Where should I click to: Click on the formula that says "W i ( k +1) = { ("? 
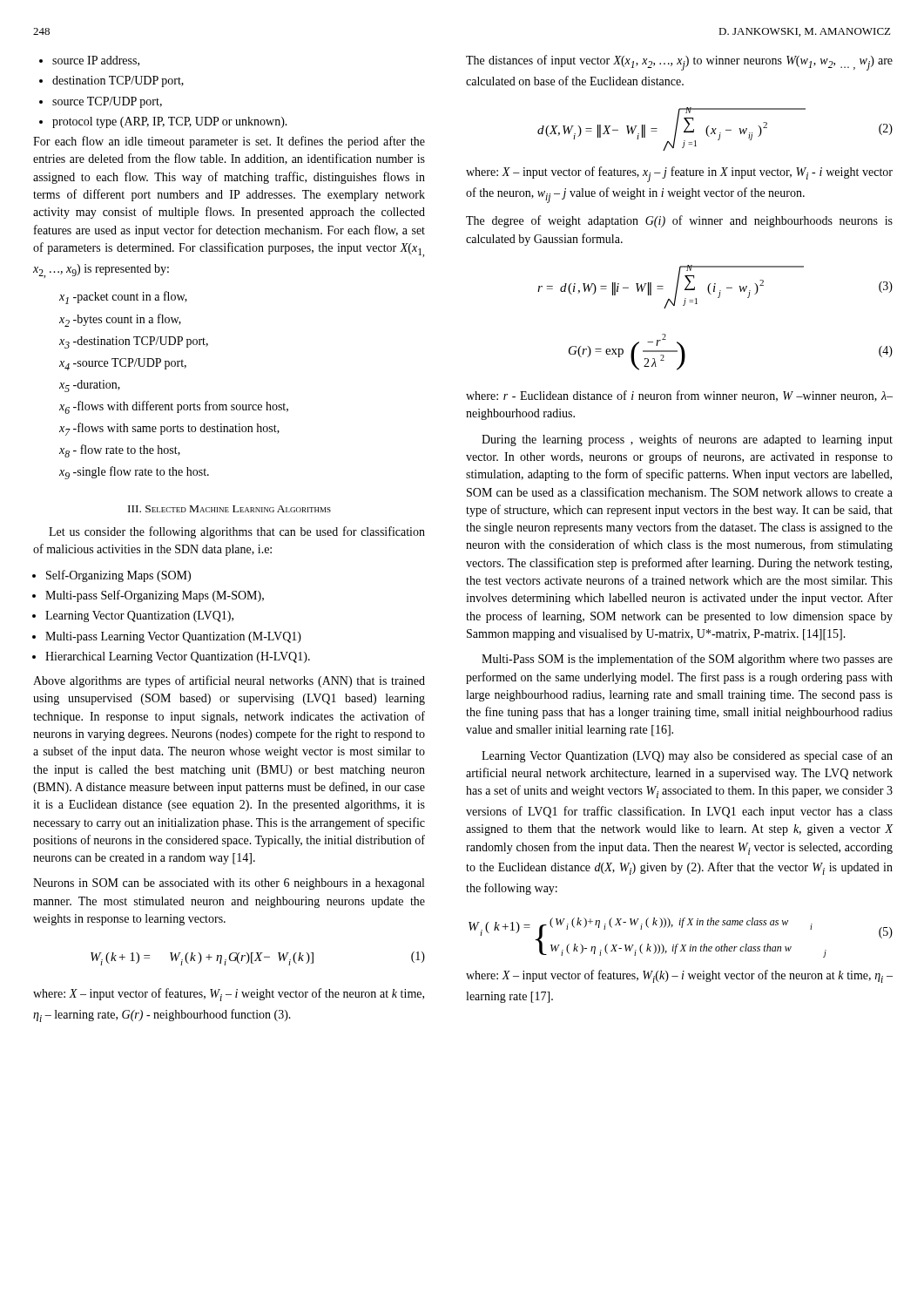pos(679,933)
